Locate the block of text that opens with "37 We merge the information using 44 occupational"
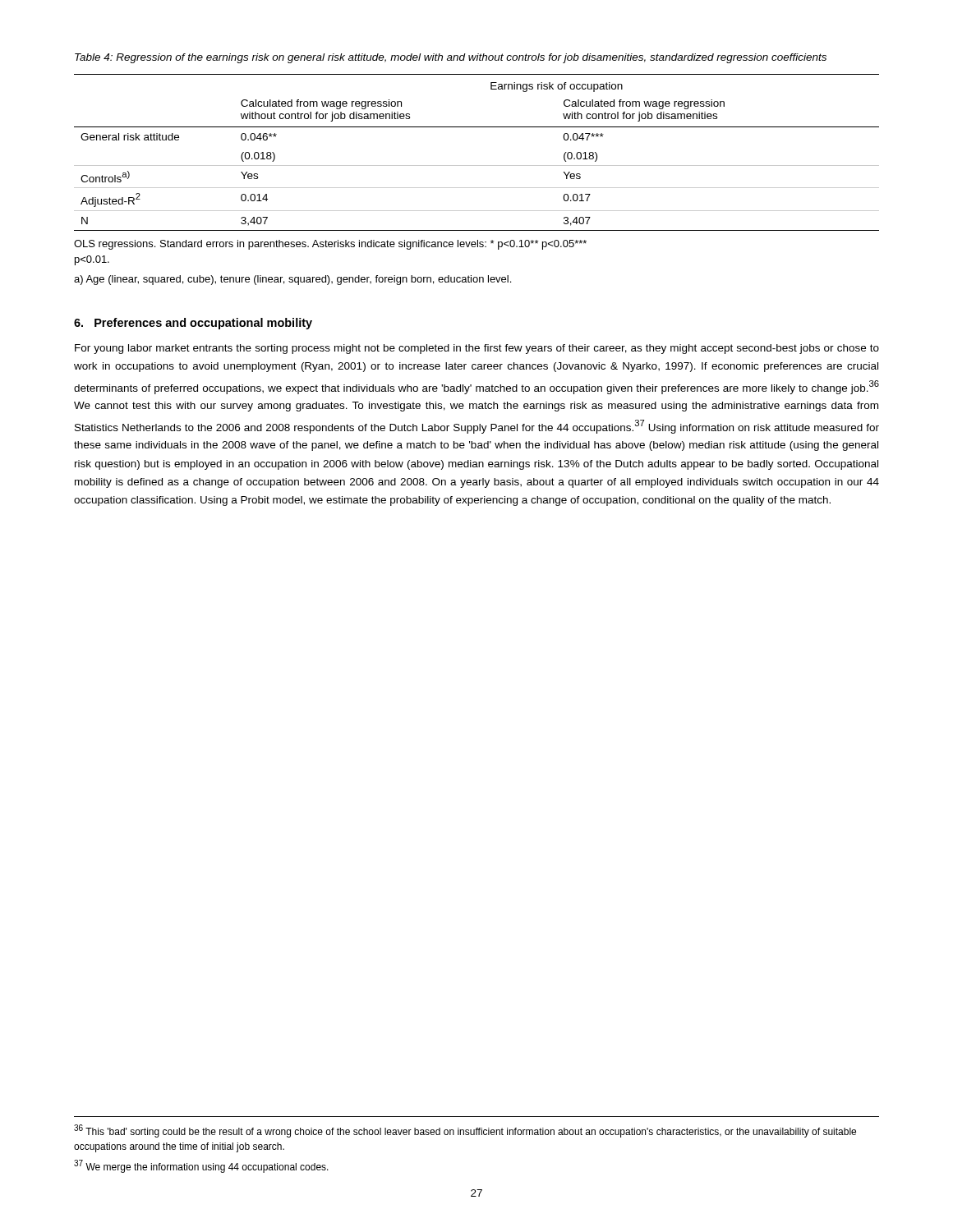 (x=201, y=1166)
